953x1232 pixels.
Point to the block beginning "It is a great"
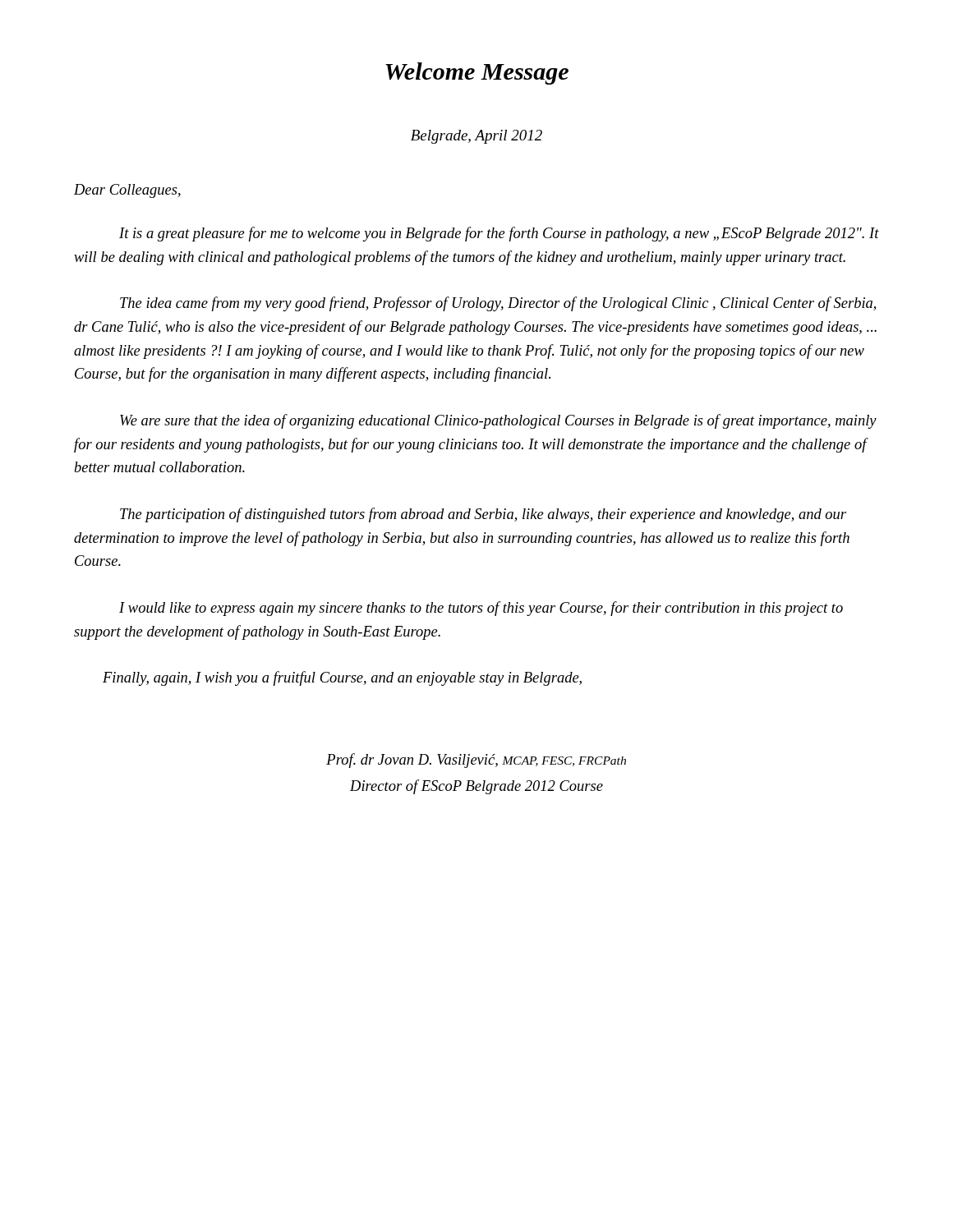(x=476, y=245)
